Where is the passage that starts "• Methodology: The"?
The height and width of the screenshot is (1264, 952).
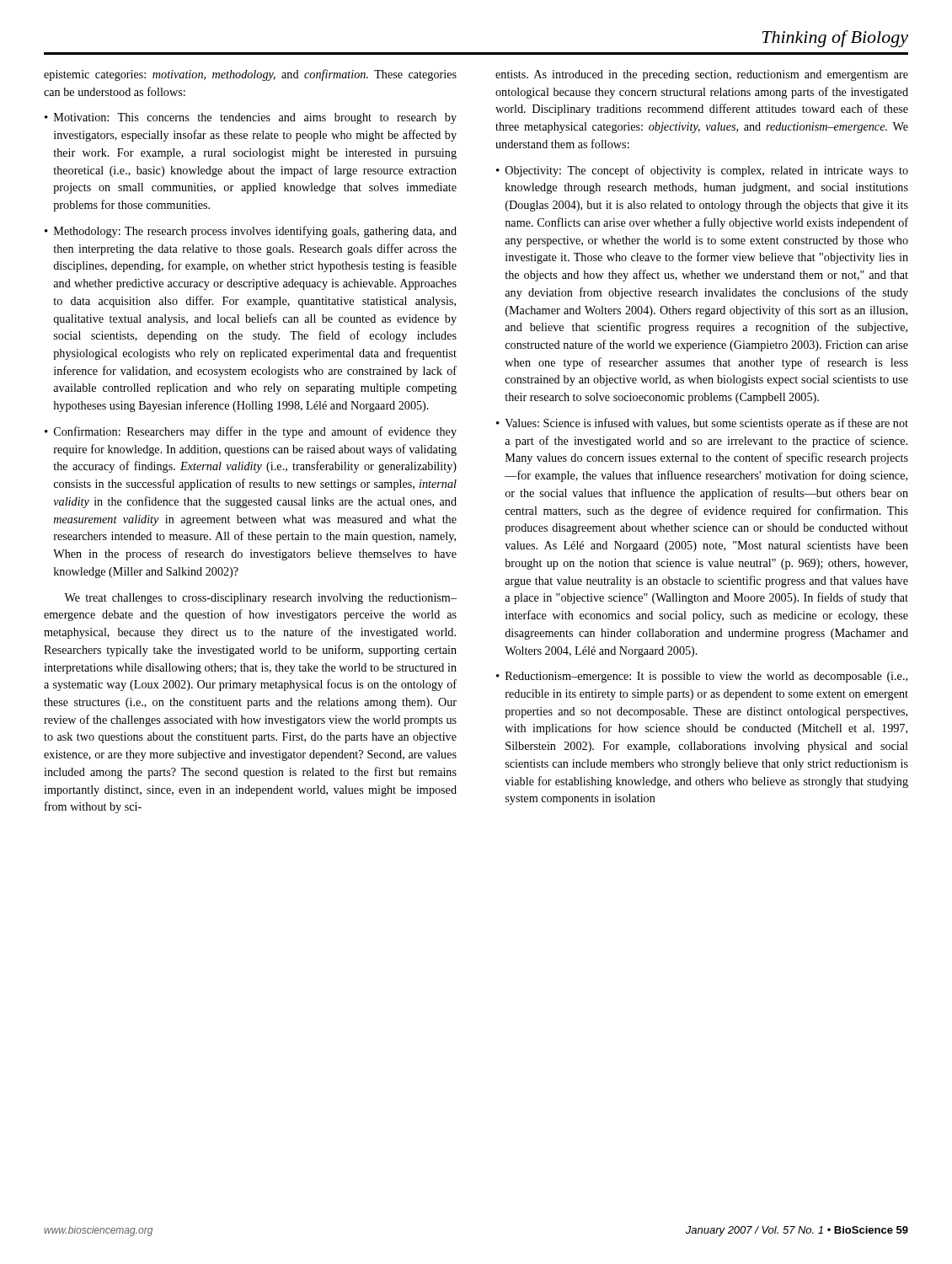point(250,318)
